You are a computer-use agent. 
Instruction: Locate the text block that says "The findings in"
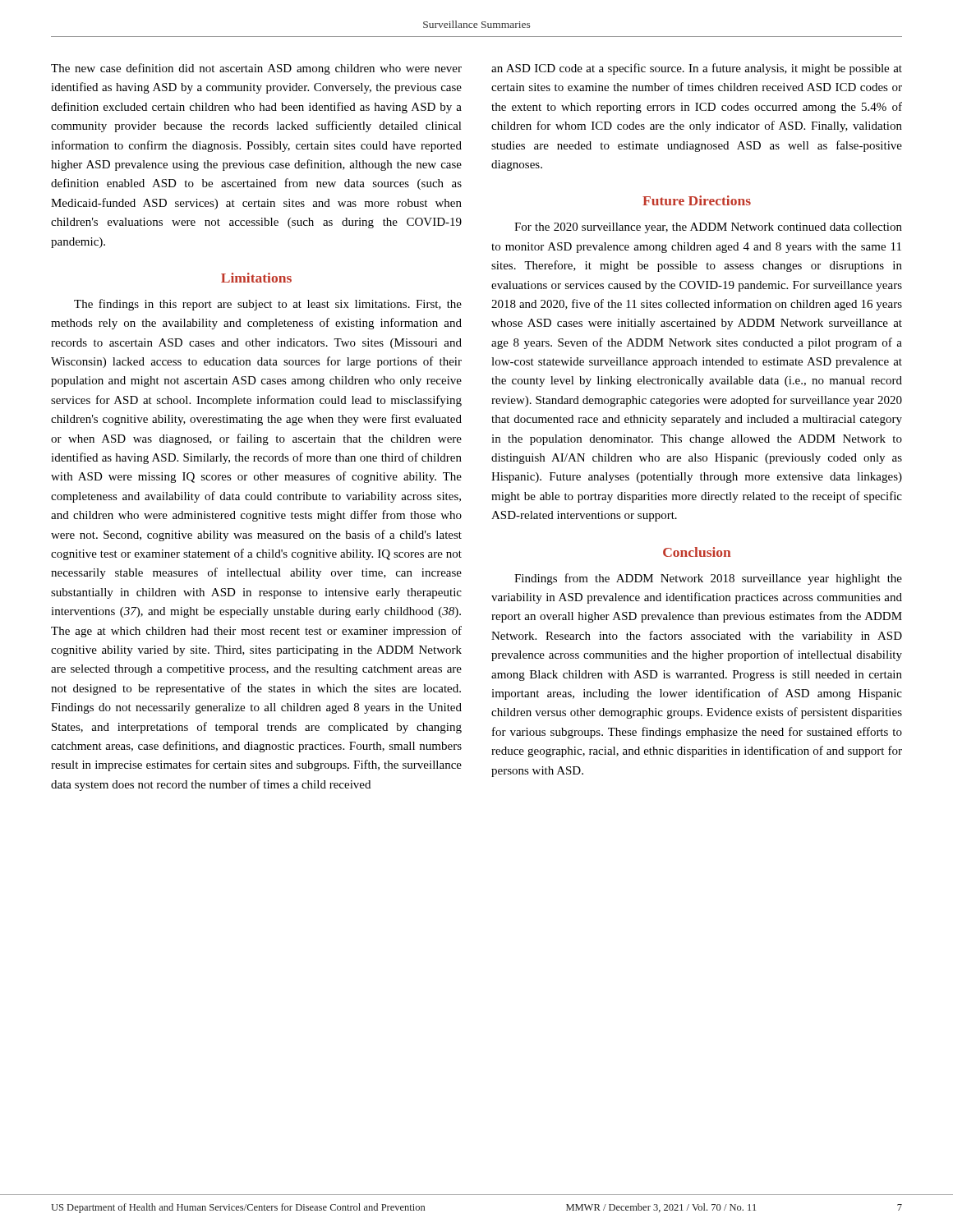[x=256, y=545]
